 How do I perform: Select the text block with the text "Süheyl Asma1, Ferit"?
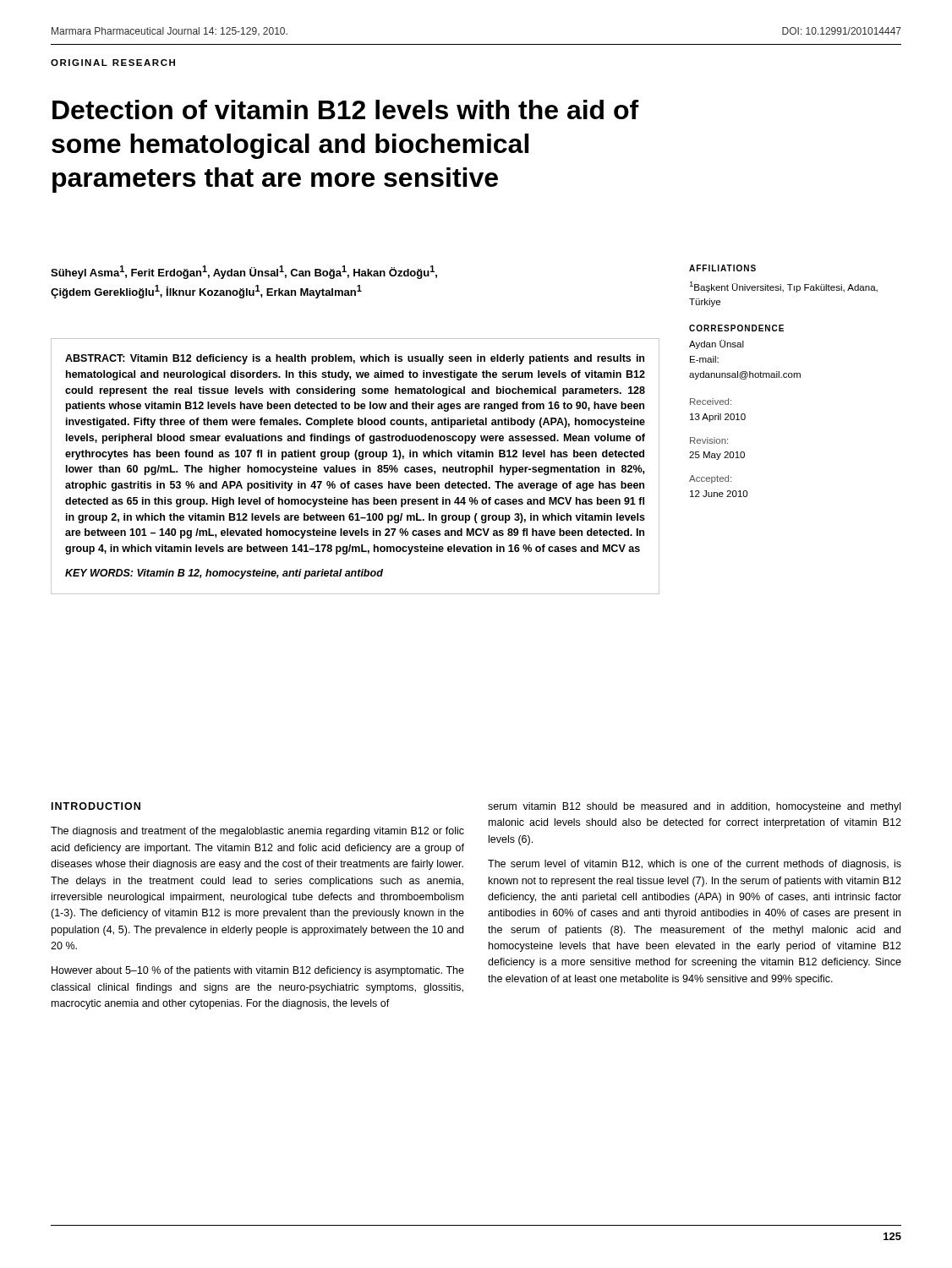(x=244, y=281)
